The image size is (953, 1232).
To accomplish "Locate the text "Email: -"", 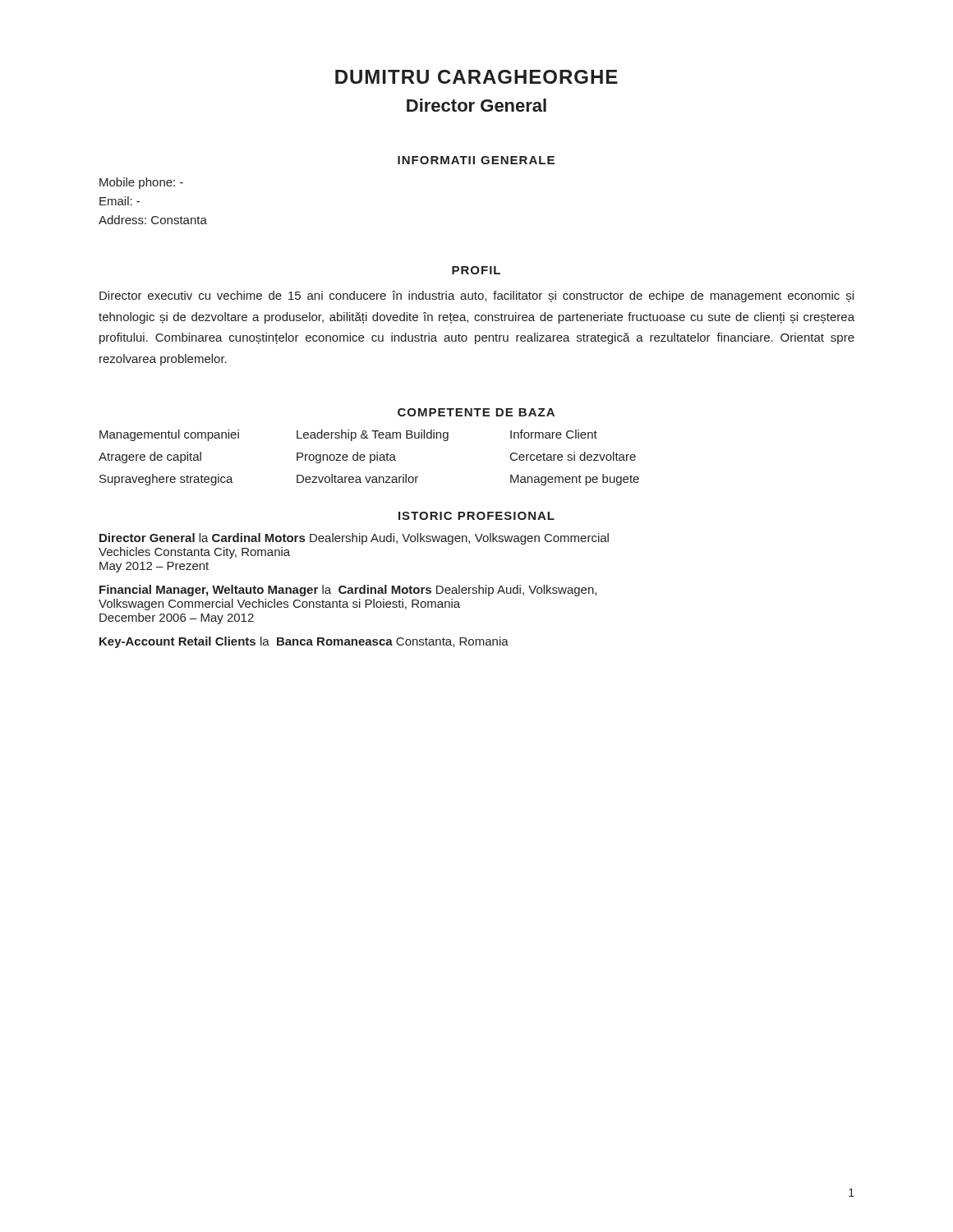I will (119, 201).
